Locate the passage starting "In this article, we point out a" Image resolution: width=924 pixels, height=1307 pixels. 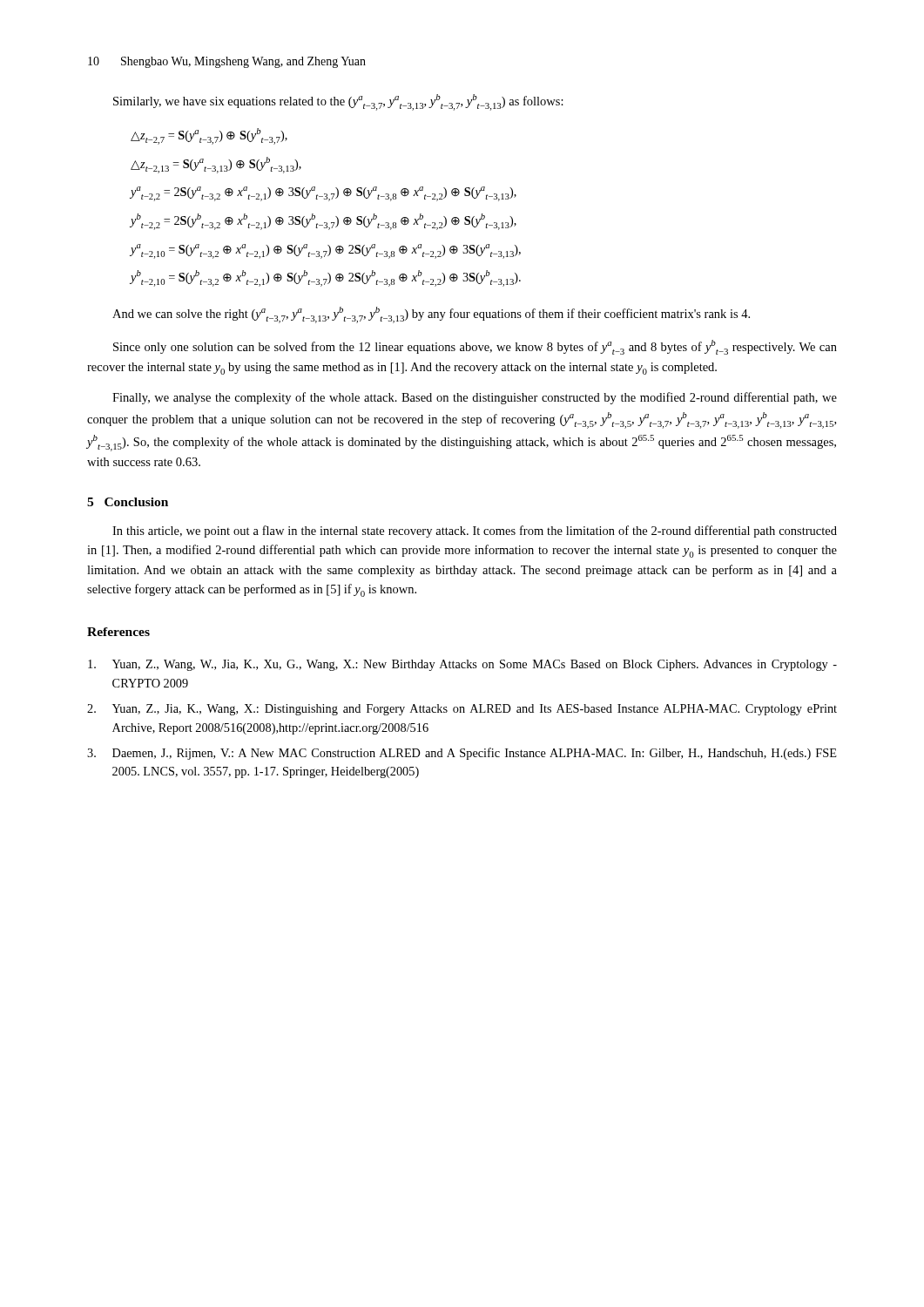click(x=462, y=561)
